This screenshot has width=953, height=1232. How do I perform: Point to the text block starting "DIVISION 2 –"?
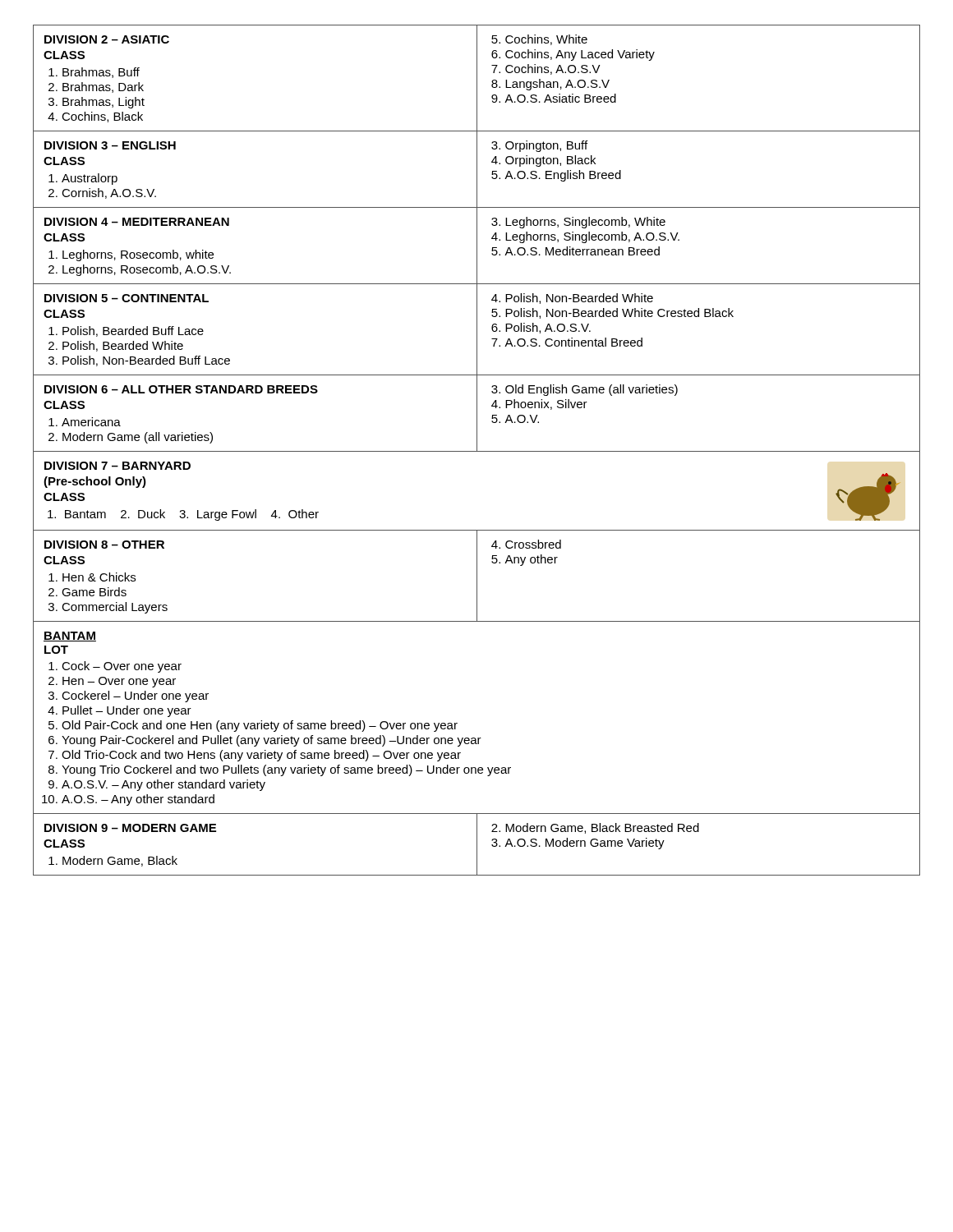point(107,39)
